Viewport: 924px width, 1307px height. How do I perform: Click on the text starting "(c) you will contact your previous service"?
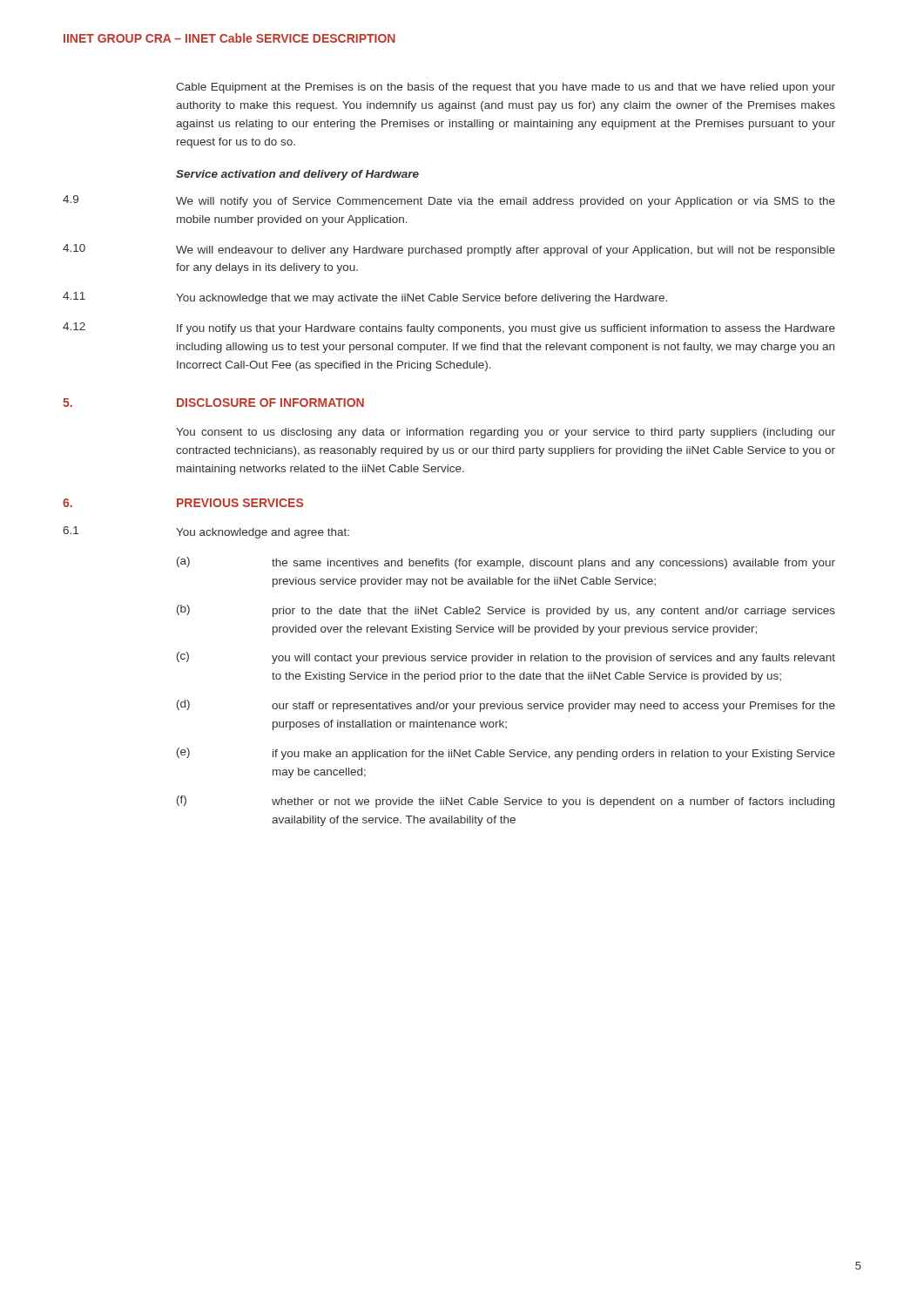(x=506, y=668)
